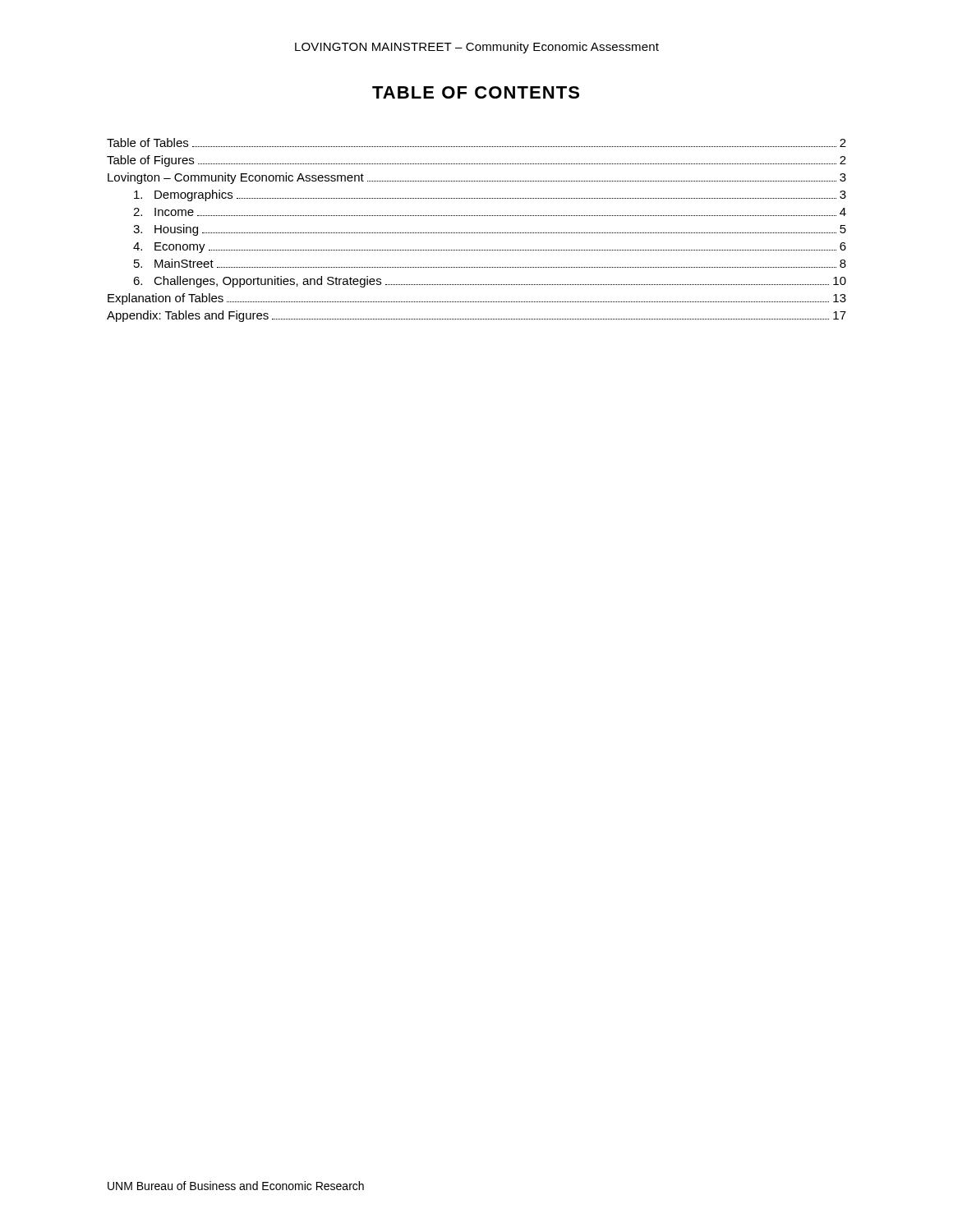Navigate to the block starting "Demographics 3"
The height and width of the screenshot is (1232, 953).
490,194
